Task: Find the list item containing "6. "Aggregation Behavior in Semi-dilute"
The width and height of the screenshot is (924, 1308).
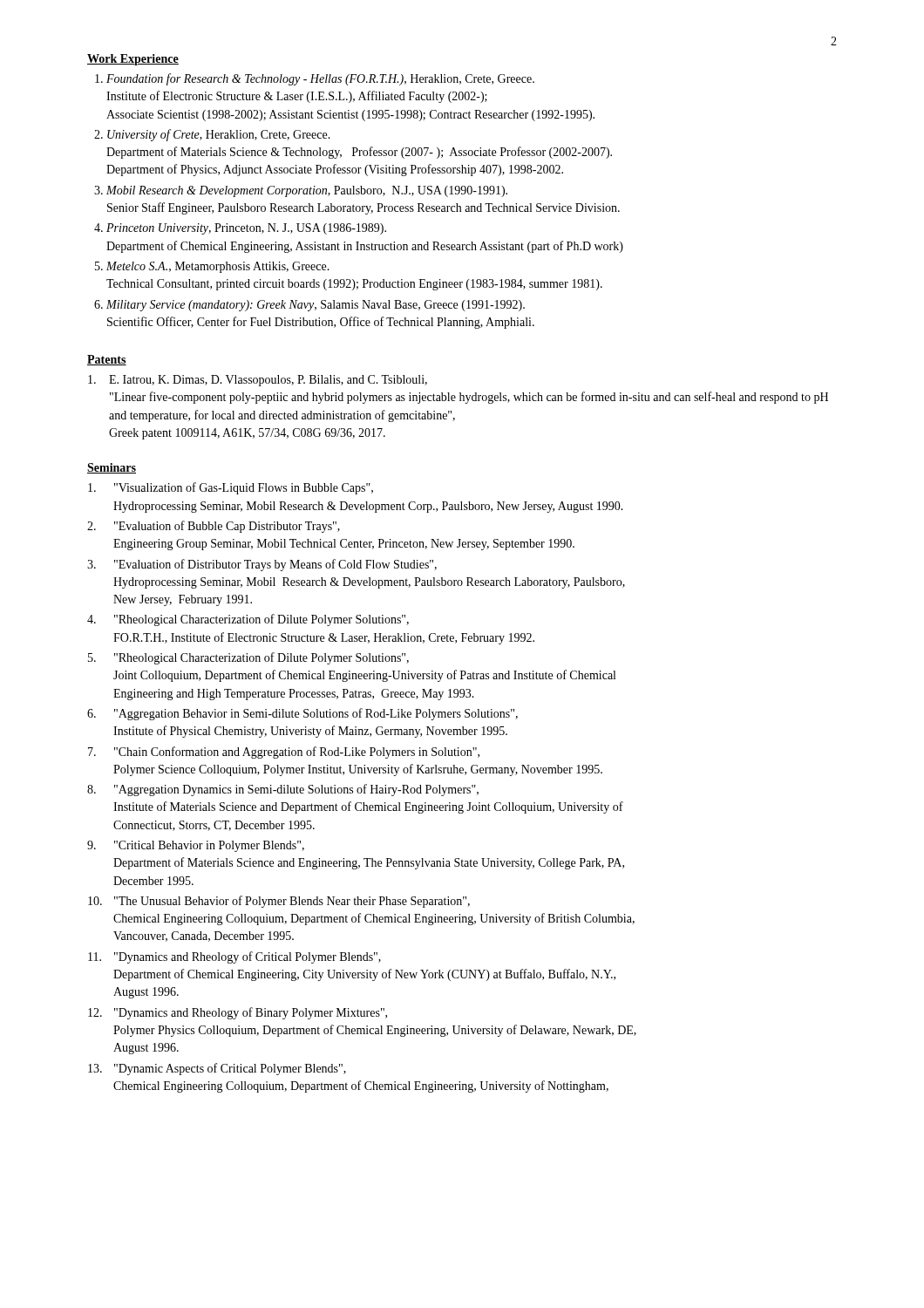Action: pos(303,723)
